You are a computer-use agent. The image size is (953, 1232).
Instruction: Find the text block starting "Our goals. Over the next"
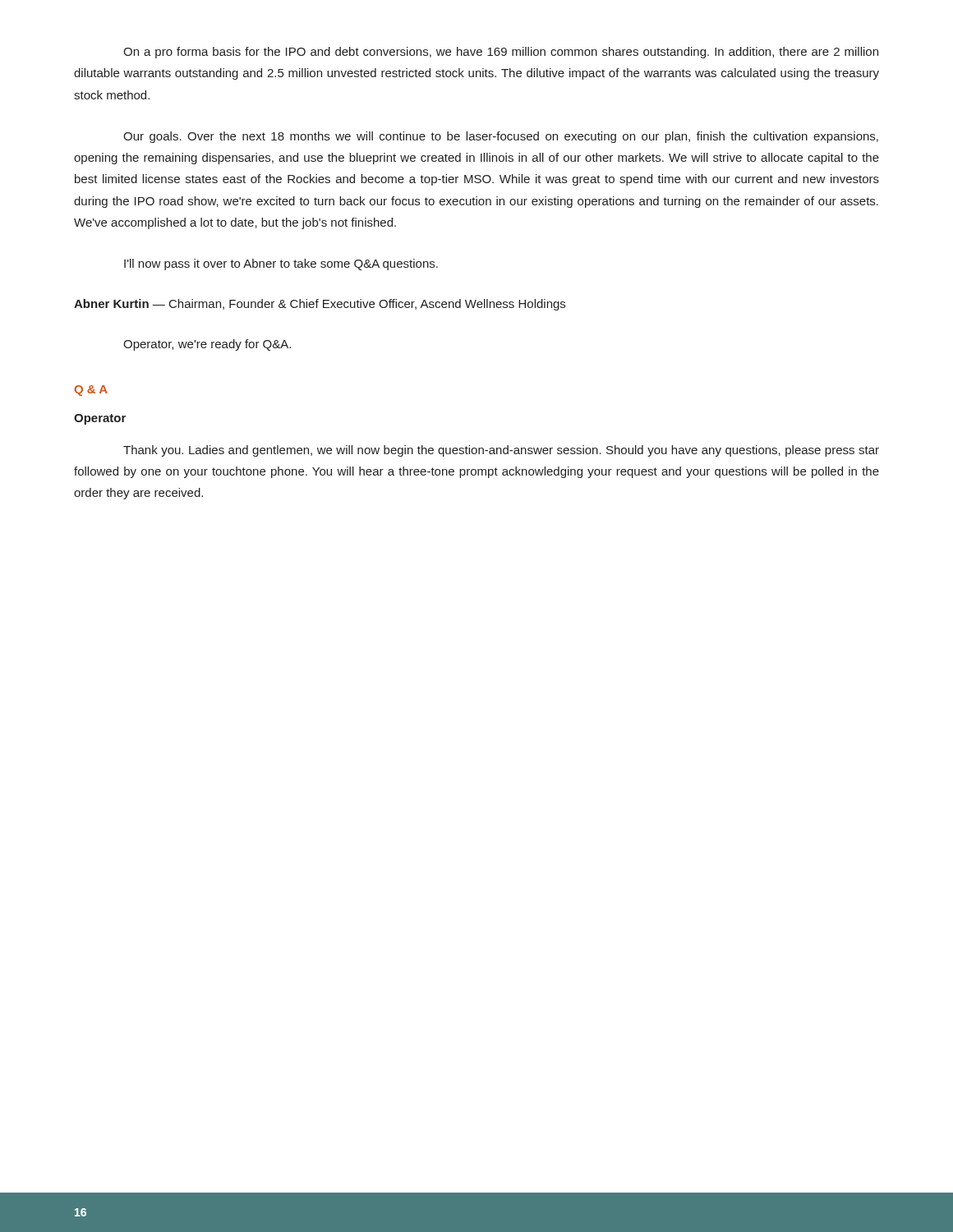coord(476,179)
